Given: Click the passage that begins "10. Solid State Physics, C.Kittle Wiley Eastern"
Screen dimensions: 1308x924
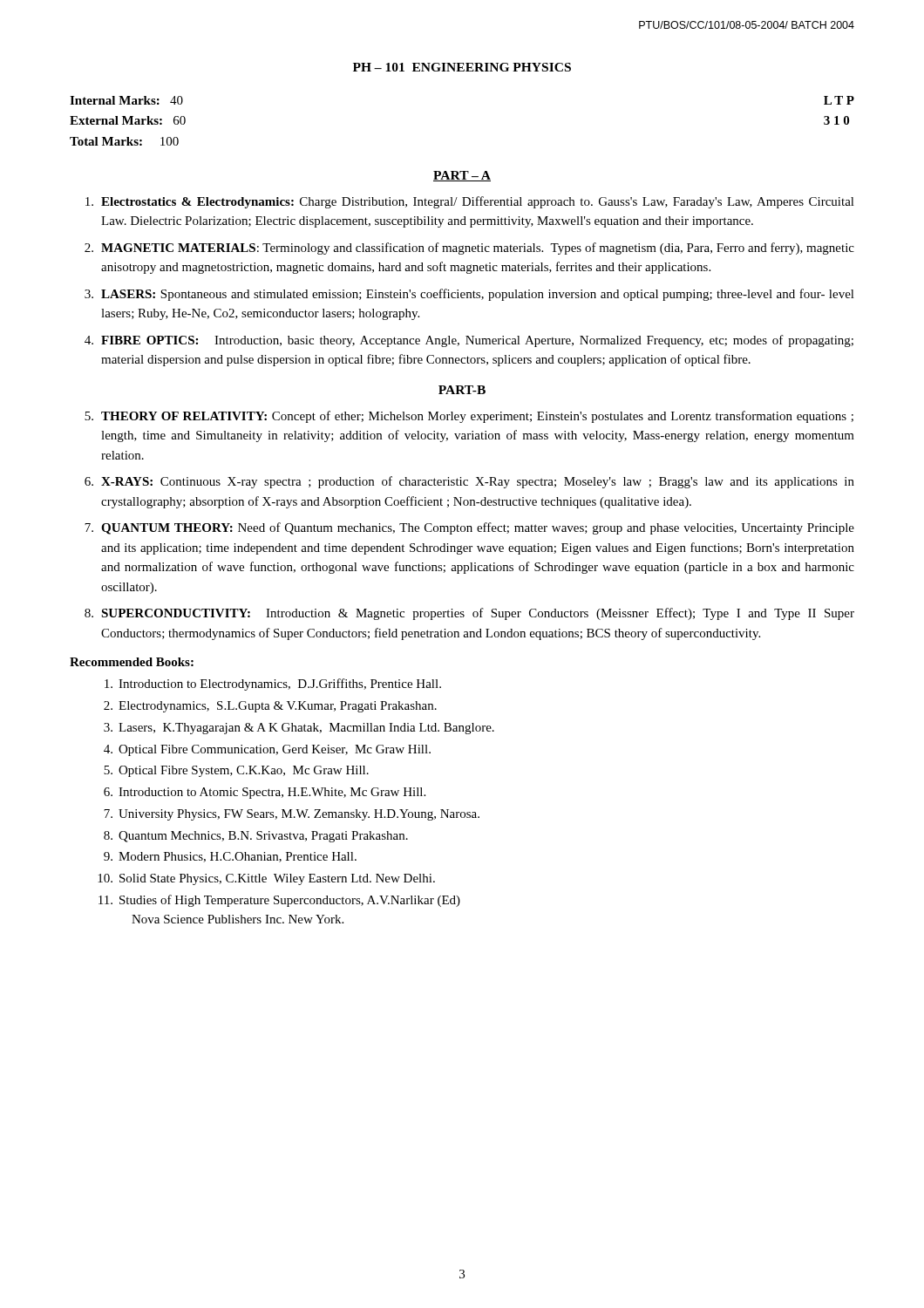Looking at the screenshot, I should click(x=266, y=879).
